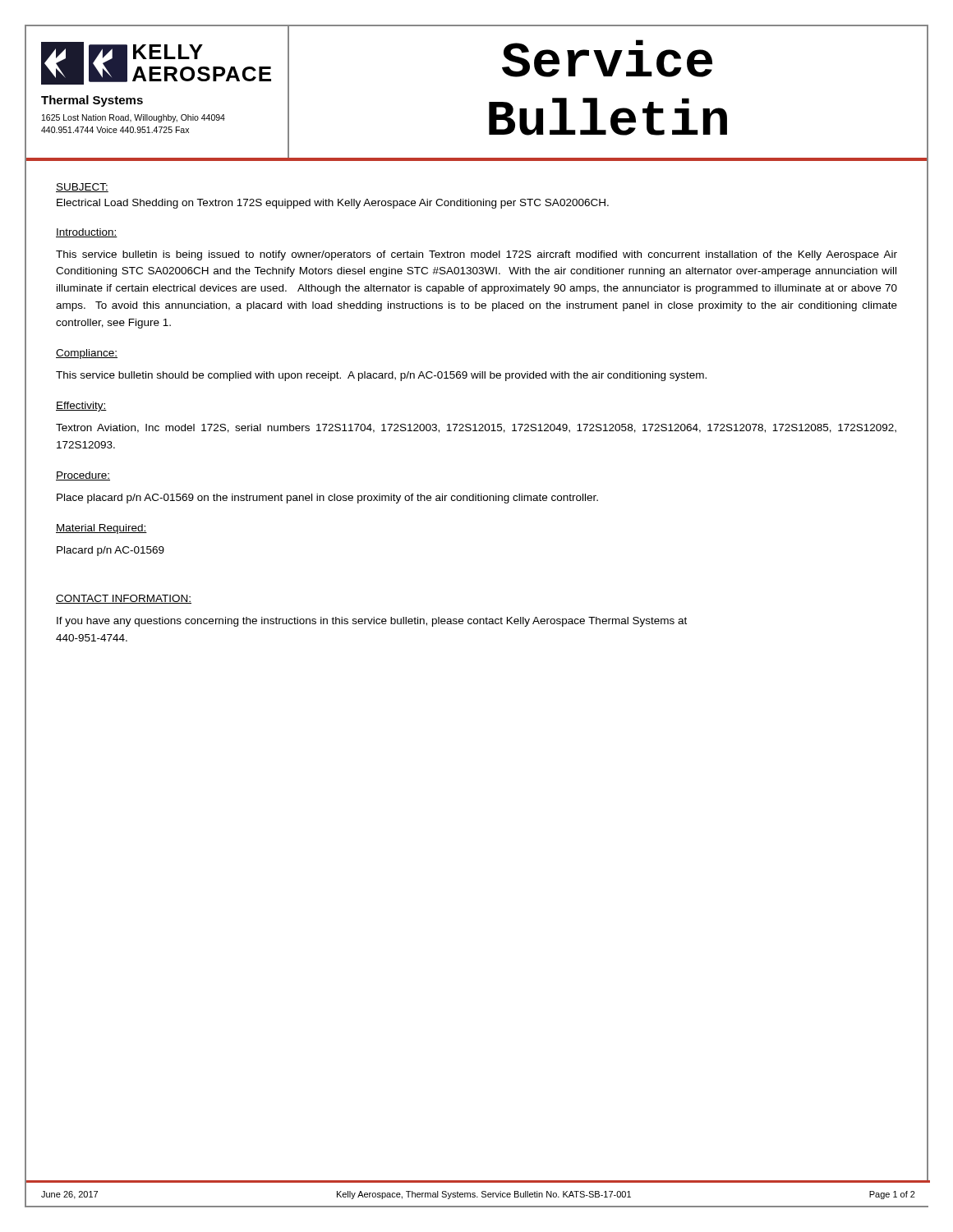Locate the text block that says "This service bulletin should be"
The height and width of the screenshot is (1232, 953).
(382, 375)
